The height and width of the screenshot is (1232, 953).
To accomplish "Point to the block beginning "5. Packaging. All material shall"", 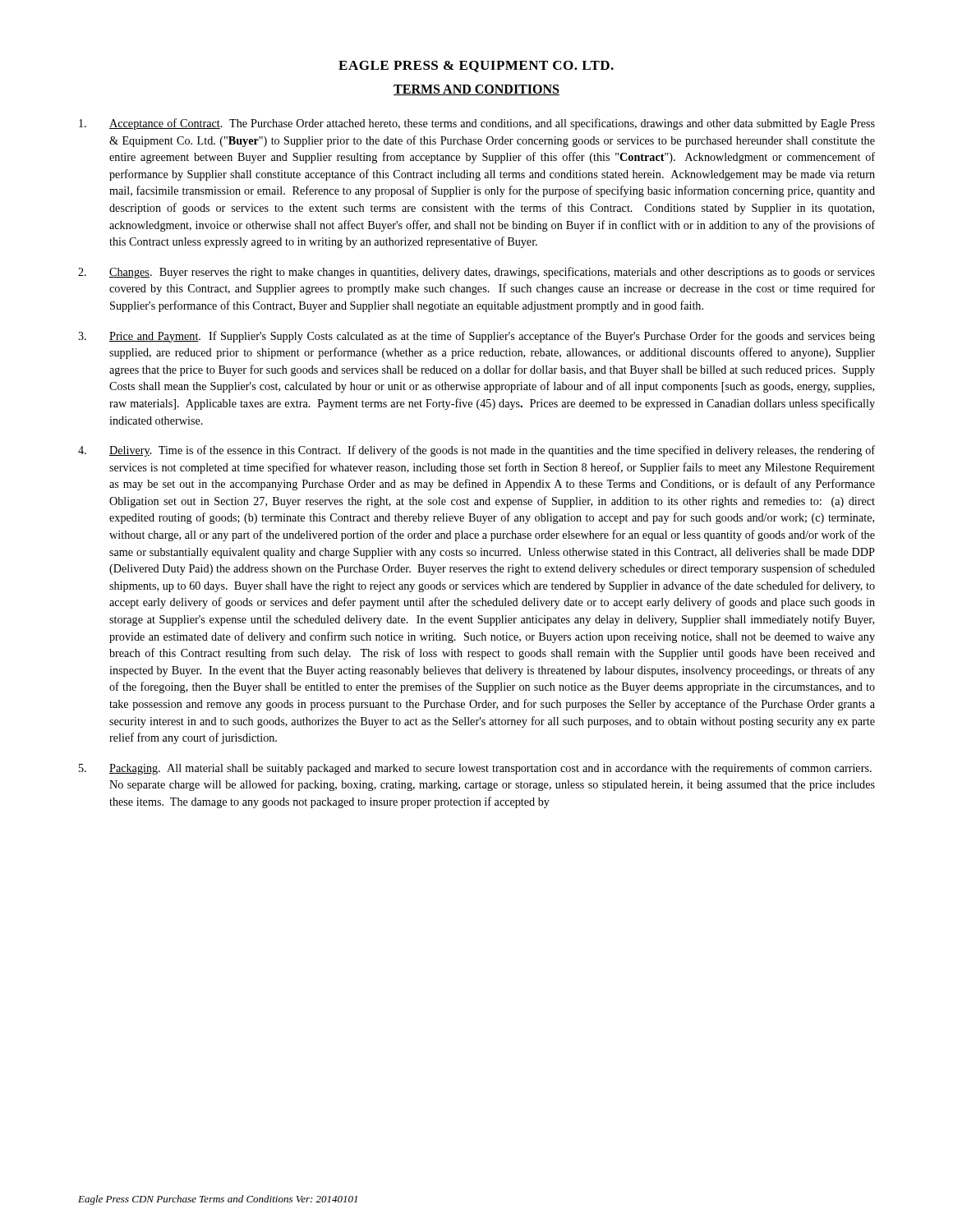I will click(x=476, y=785).
